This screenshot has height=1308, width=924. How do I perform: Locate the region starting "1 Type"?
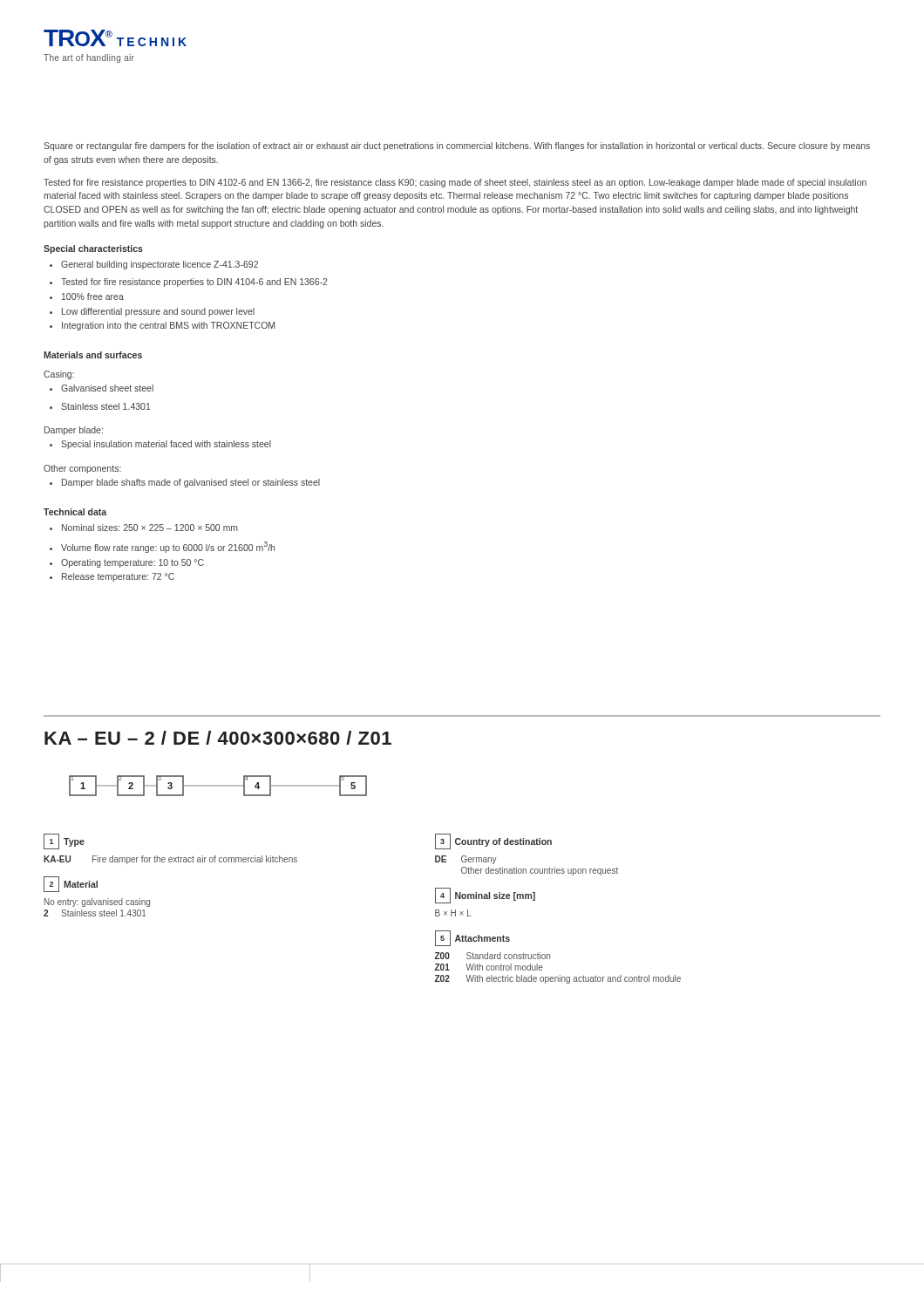[x=64, y=841]
